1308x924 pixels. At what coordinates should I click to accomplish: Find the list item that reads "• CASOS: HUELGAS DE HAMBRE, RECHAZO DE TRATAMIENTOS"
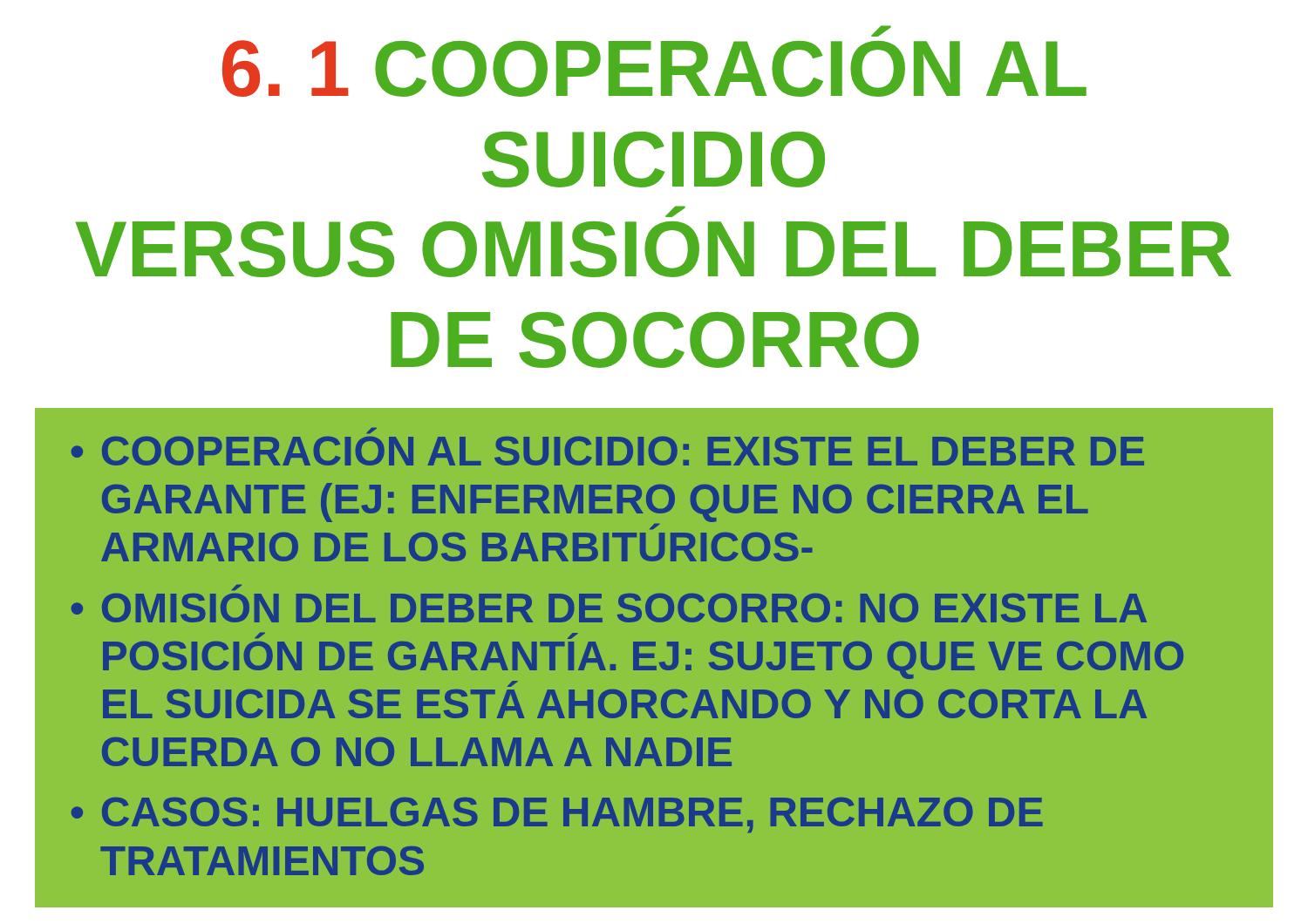click(654, 836)
